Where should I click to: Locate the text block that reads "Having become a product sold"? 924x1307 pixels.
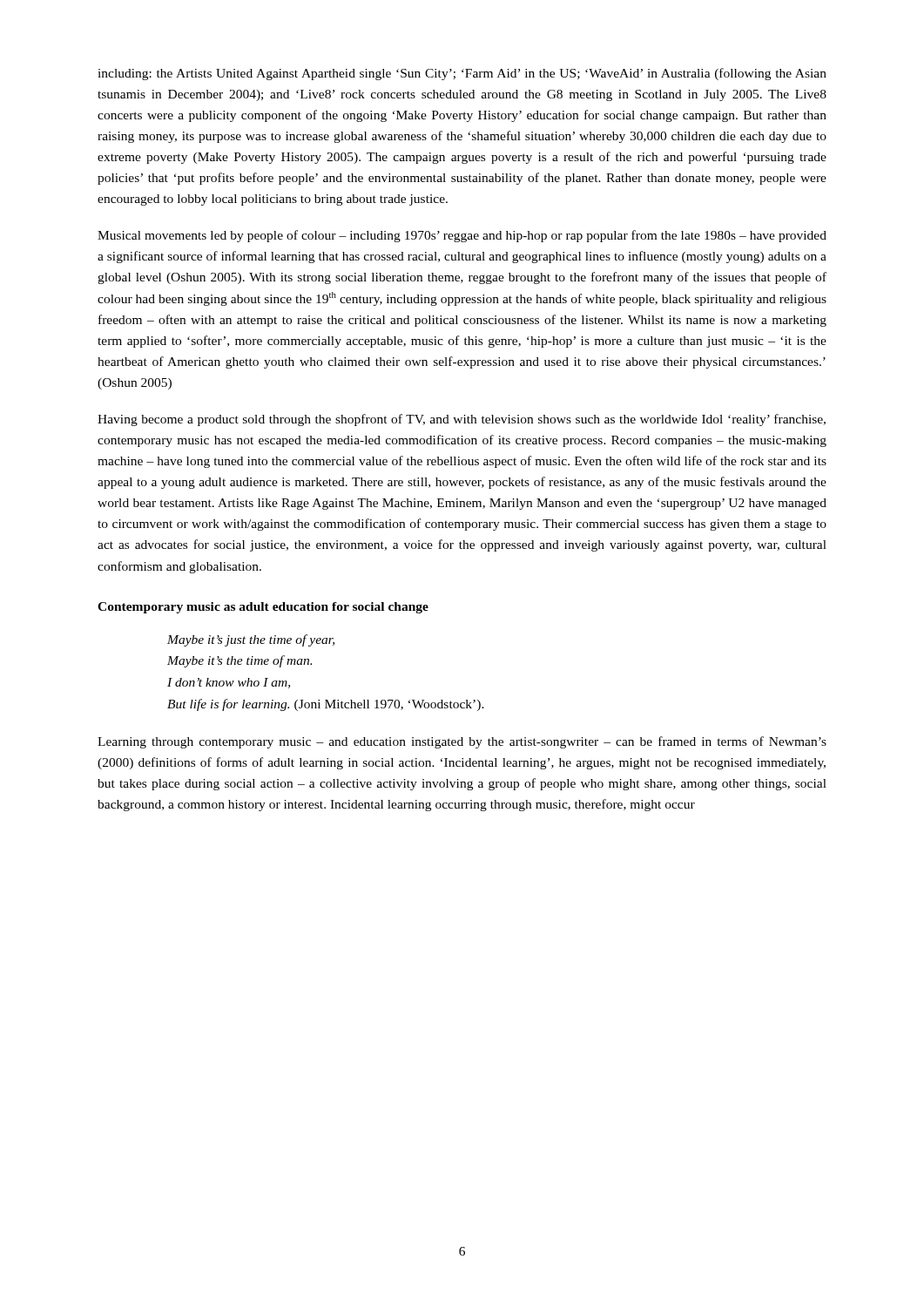coord(462,493)
